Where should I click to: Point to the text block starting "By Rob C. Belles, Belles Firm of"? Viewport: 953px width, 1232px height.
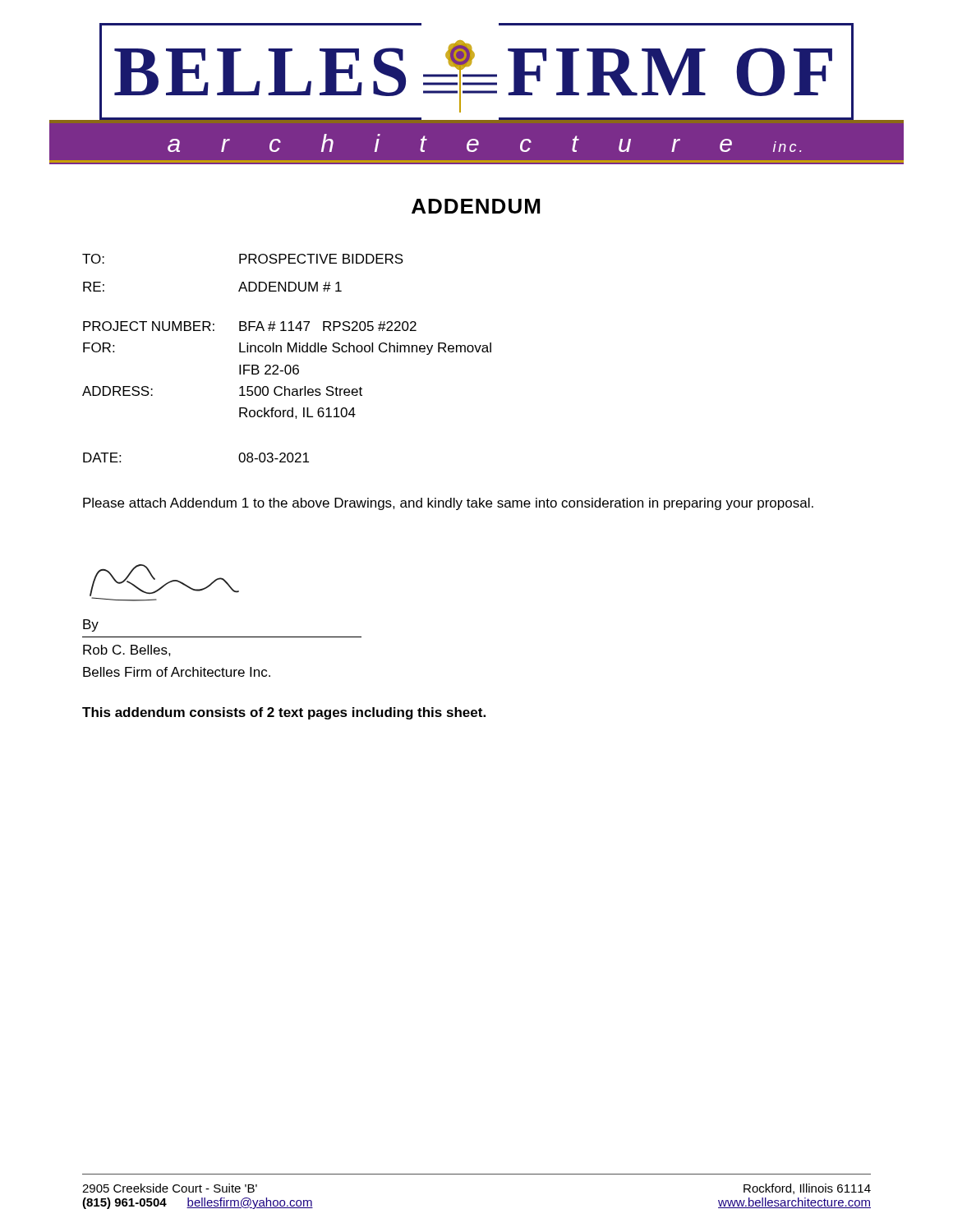pos(91,625)
